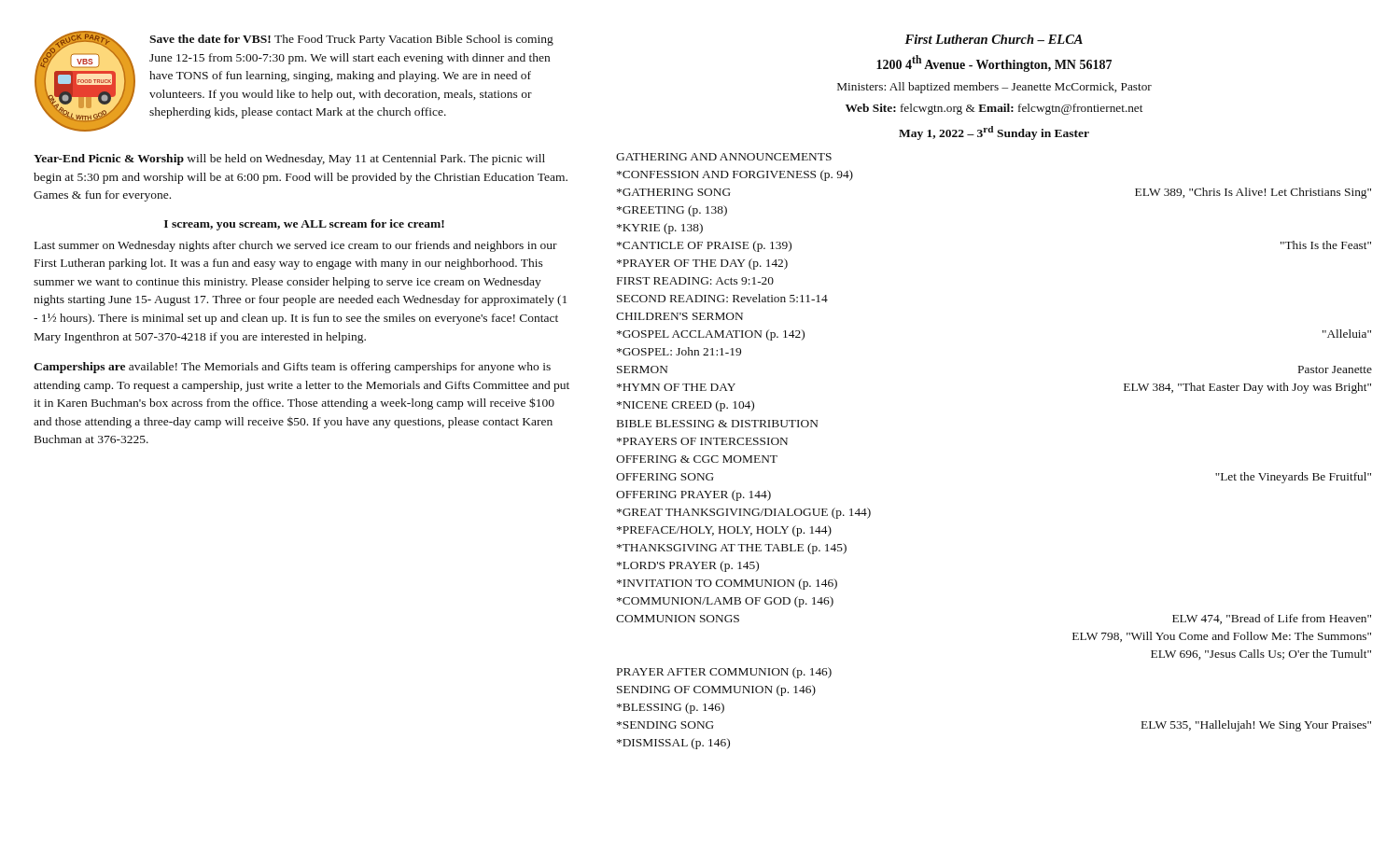Click on the text that says "GREAT THANKSGIVING/DIALOGUE (p. 144)"
The height and width of the screenshot is (850, 1400).
pyautogui.click(x=744, y=511)
